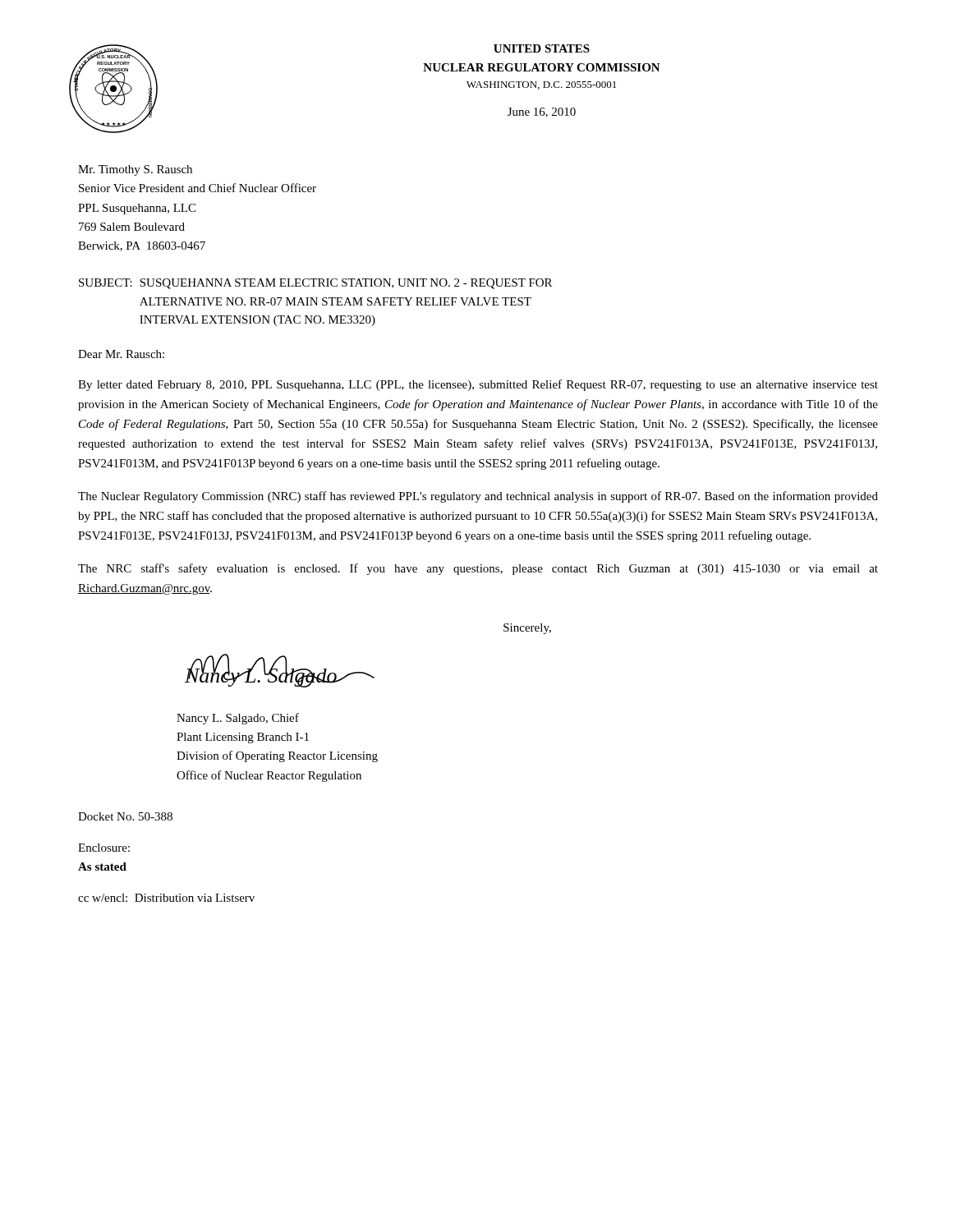Click on the block starting "The NRC staff's safety evaluation is enclosed. If"
This screenshot has height=1232, width=956.
click(x=478, y=578)
